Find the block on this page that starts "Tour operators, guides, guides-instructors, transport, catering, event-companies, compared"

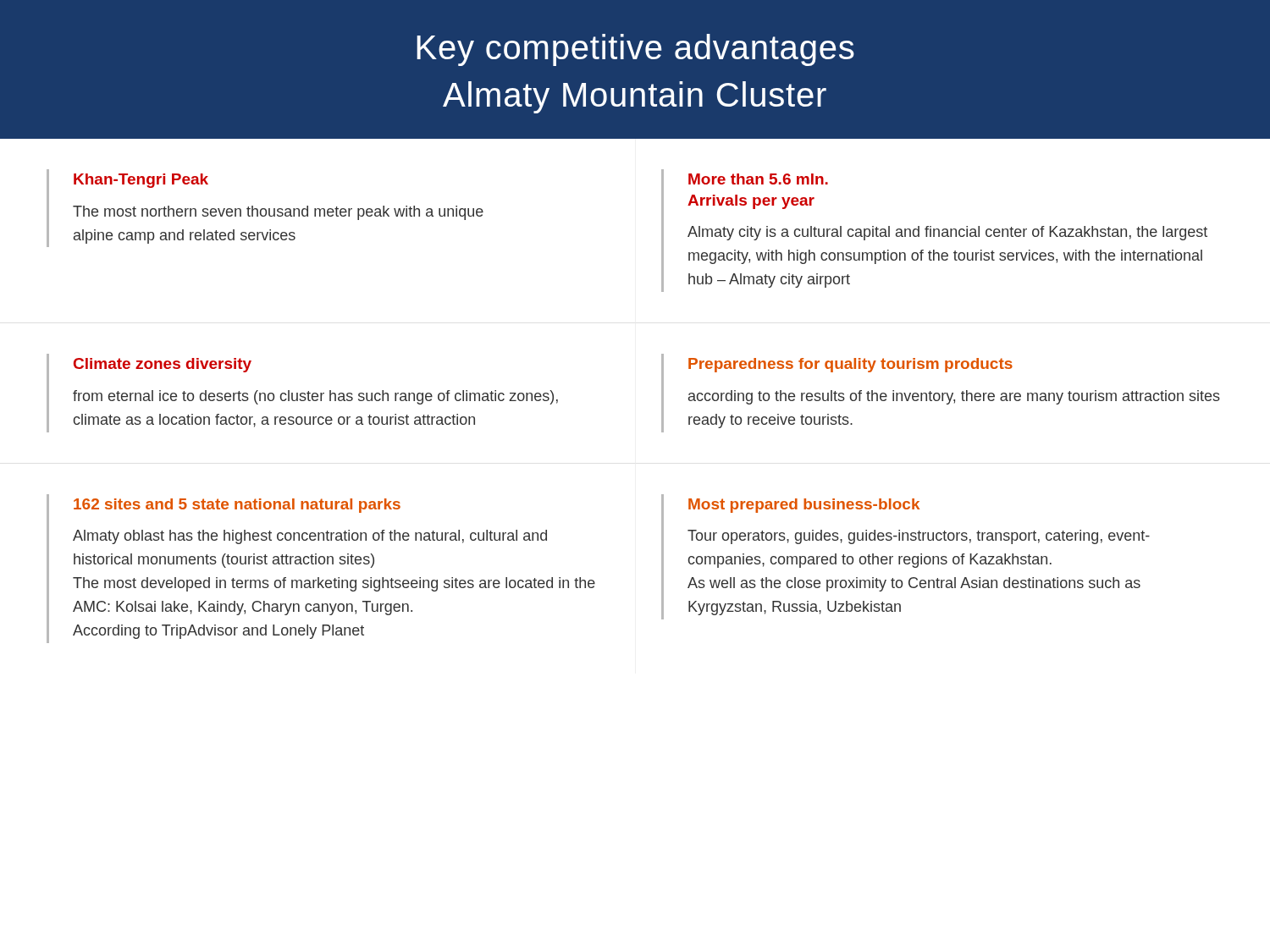919,571
